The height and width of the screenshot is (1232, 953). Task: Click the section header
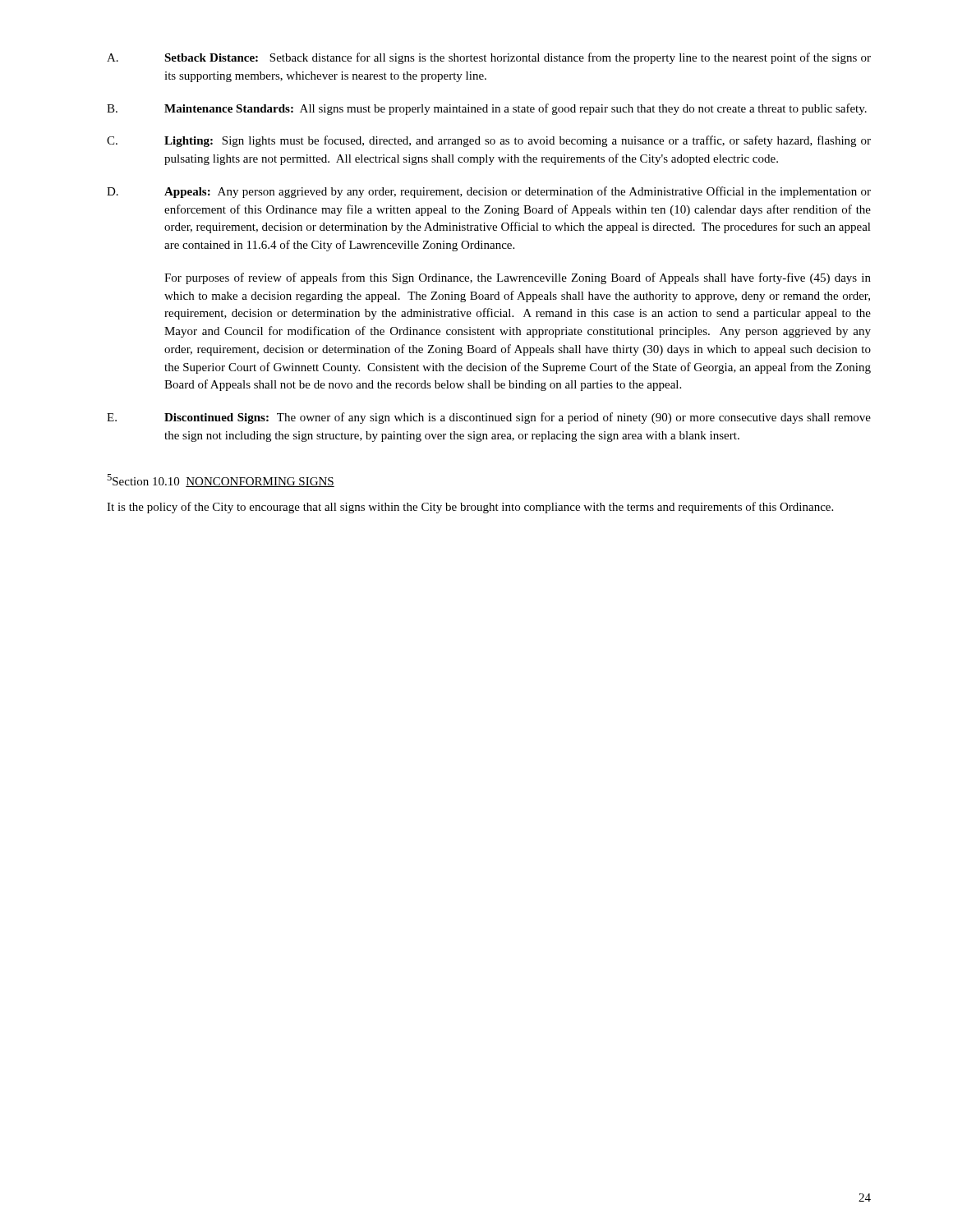[x=220, y=479]
